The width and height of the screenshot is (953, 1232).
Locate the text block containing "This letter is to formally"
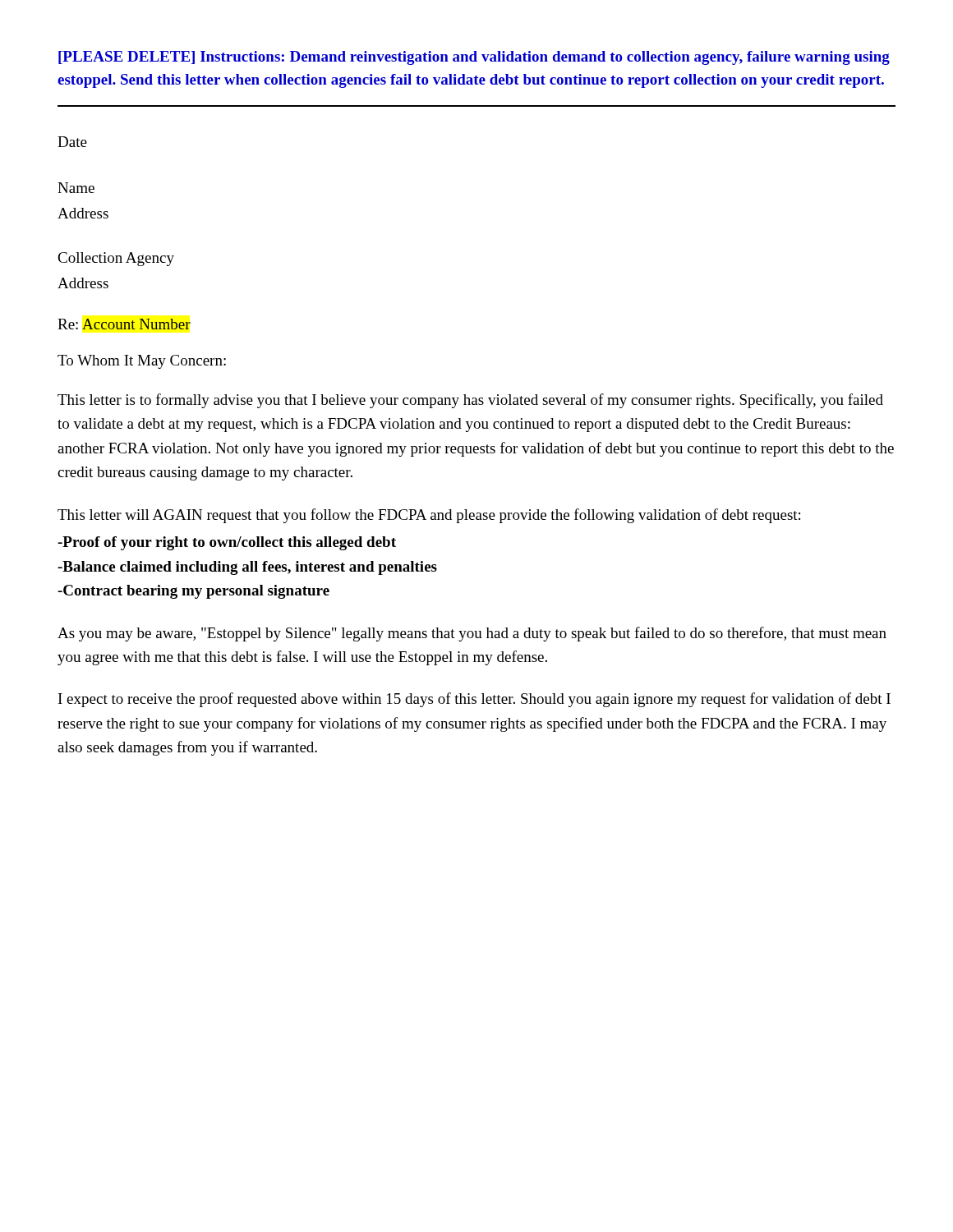pyautogui.click(x=476, y=436)
